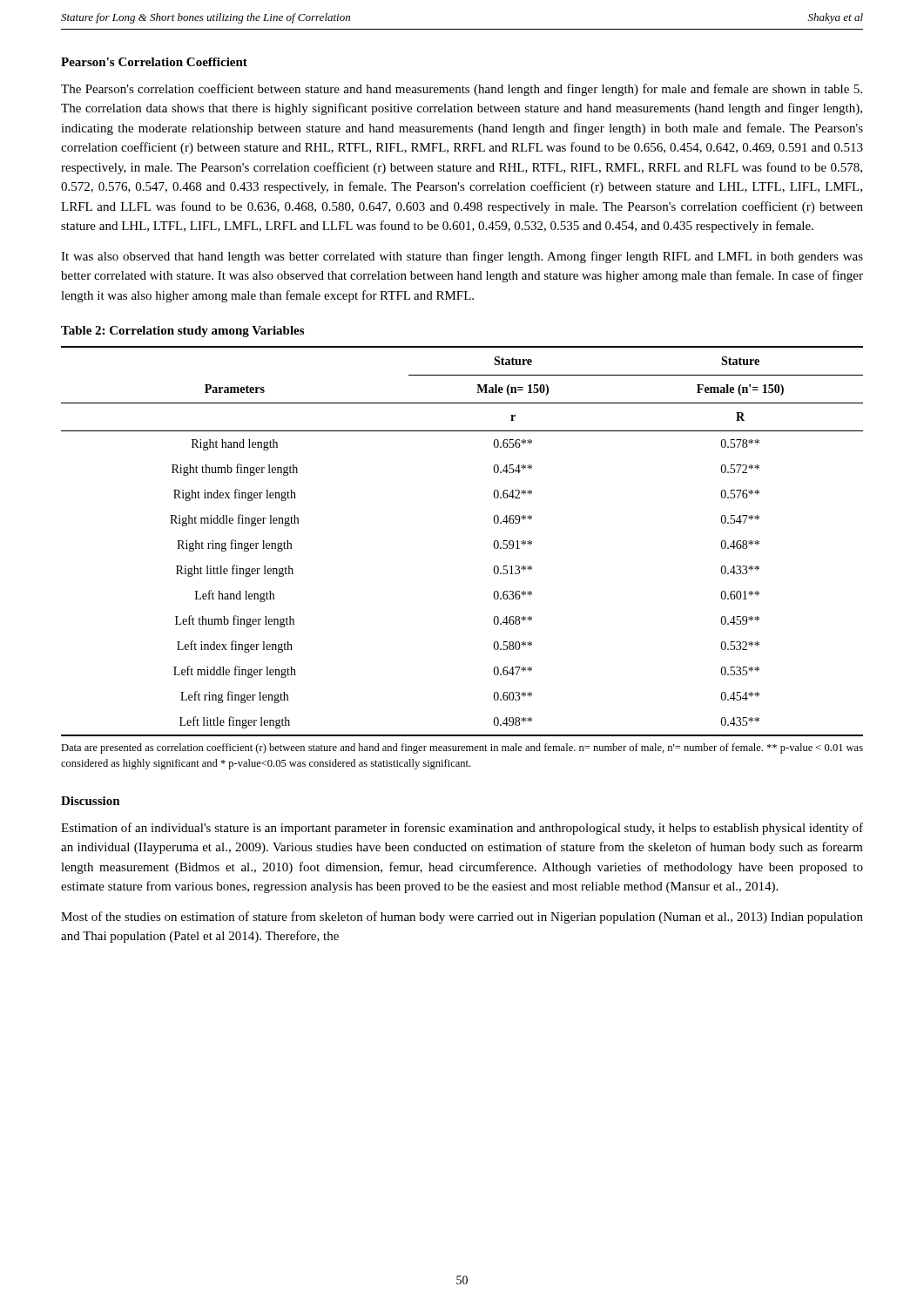Navigate to the element starting "The Pearson's correlation coefficient between"
The image size is (924, 1307).
tap(462, 157)
